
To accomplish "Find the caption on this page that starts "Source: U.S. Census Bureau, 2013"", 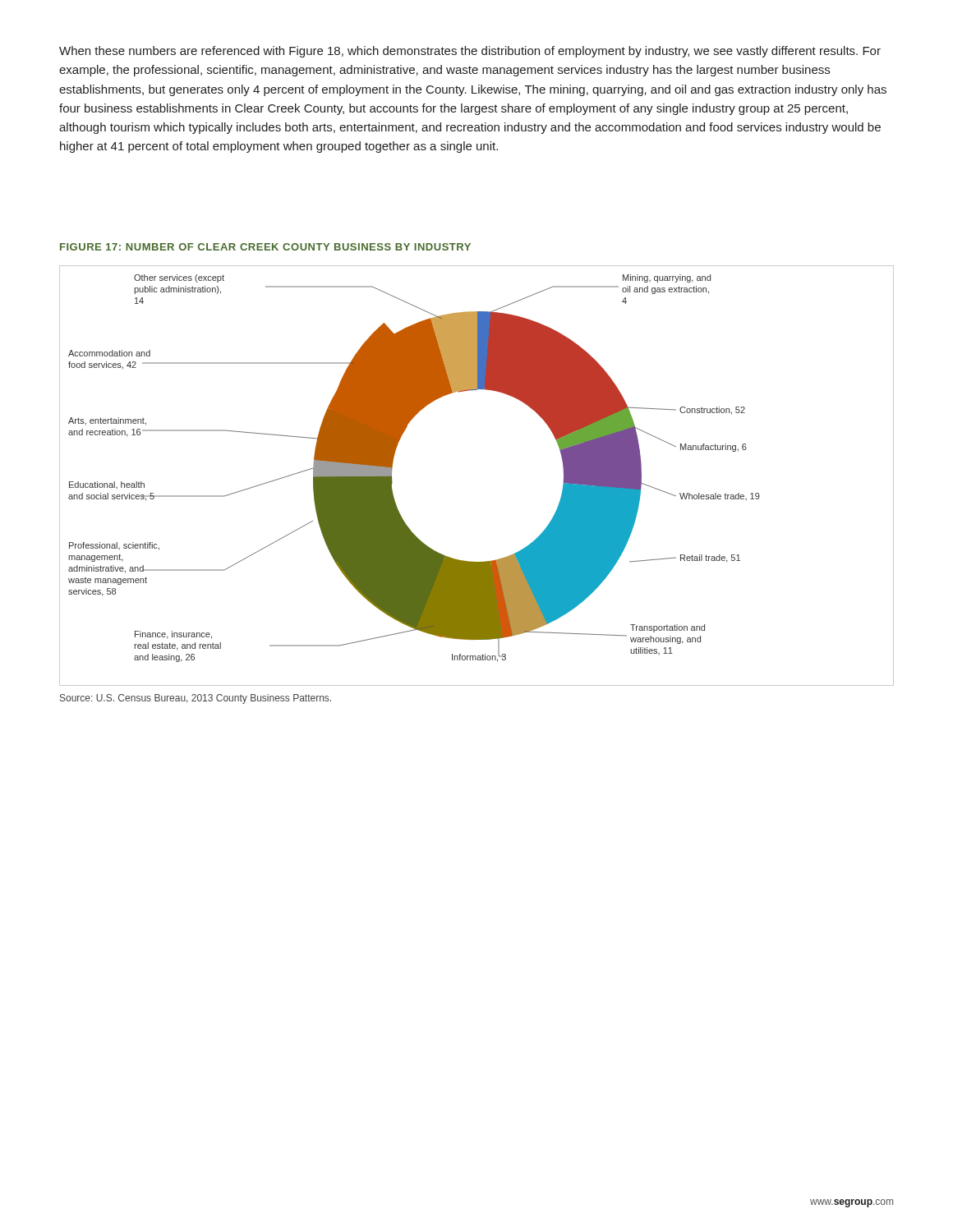I will pyautogui.click(x=196, y=698).
